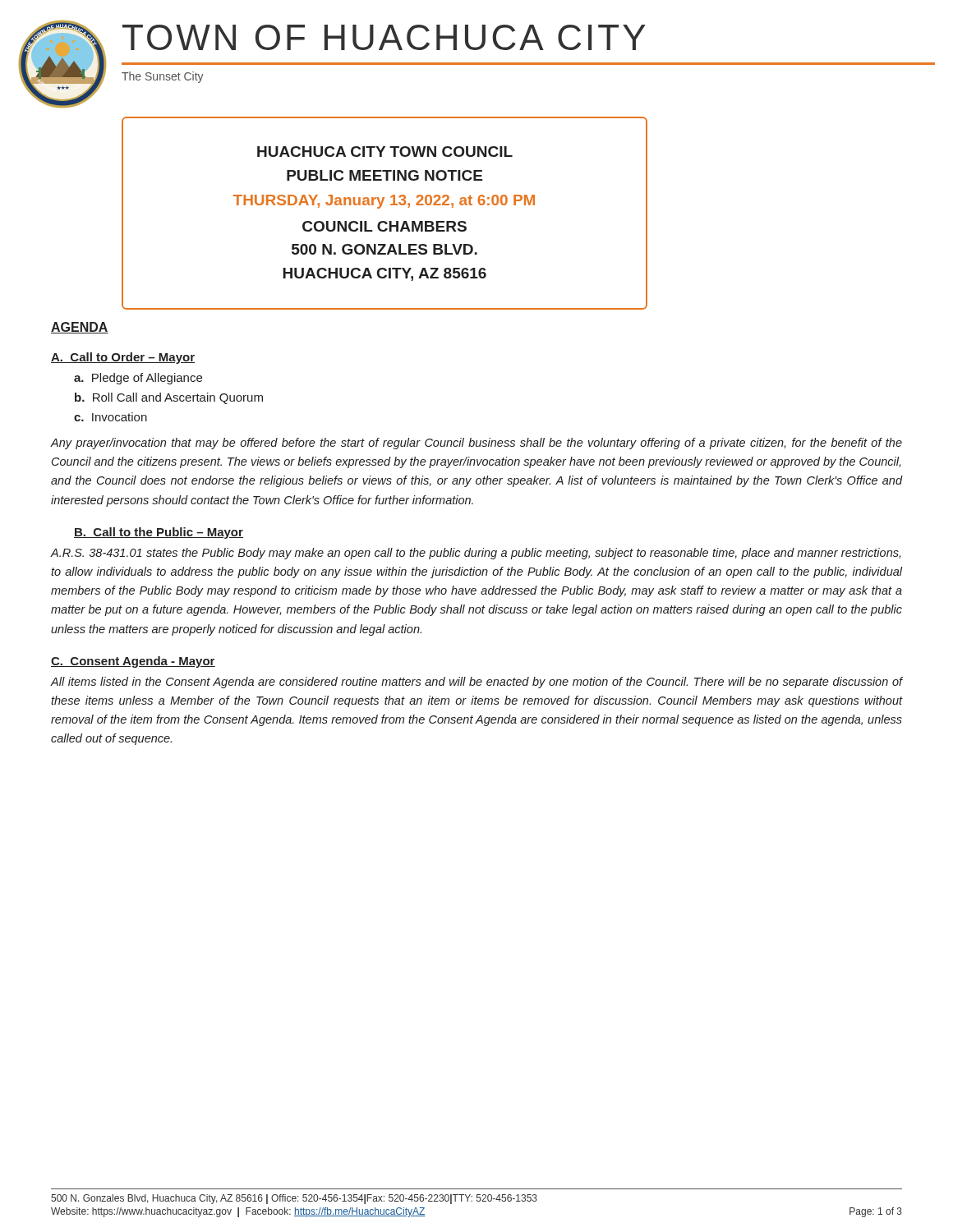
Task: Click on the block starting "C. Consent Agenda - Mayor"
Action: click(x=133, y=661)
